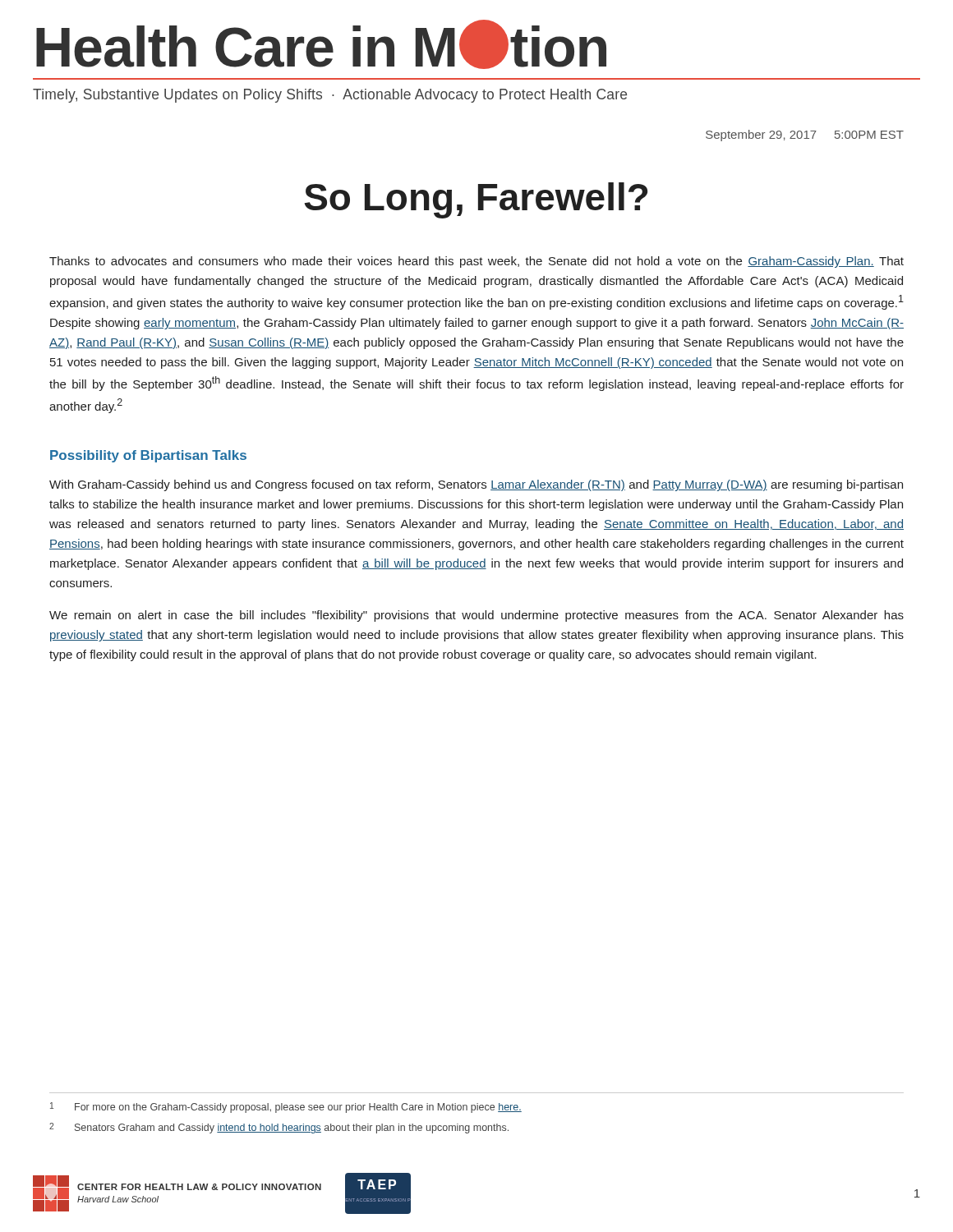Find the region starting "So Long, Farewell?"
This screenshot has height=1232, width=953.
pos(476,197)
